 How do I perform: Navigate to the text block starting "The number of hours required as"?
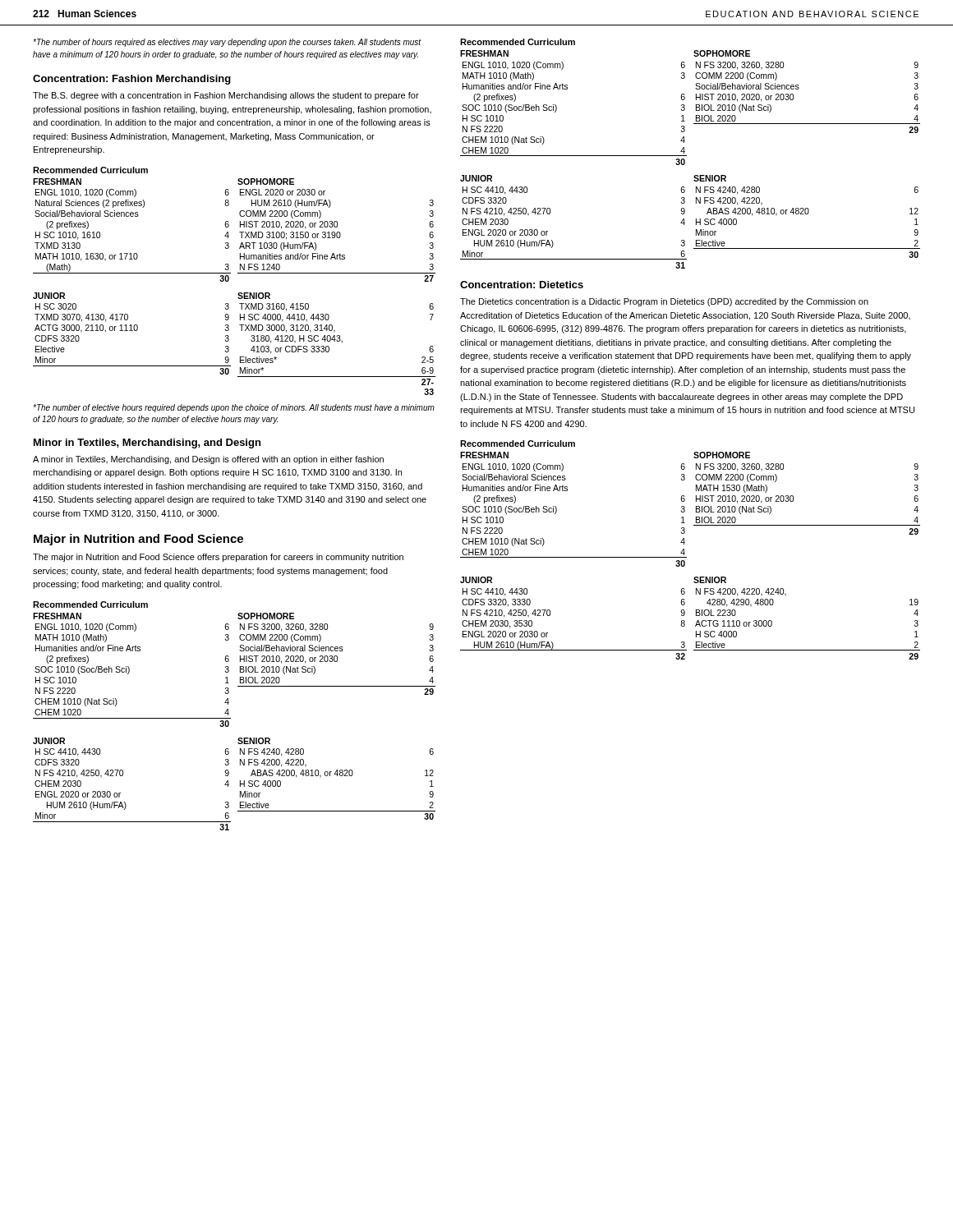click(x=227, y=48)
